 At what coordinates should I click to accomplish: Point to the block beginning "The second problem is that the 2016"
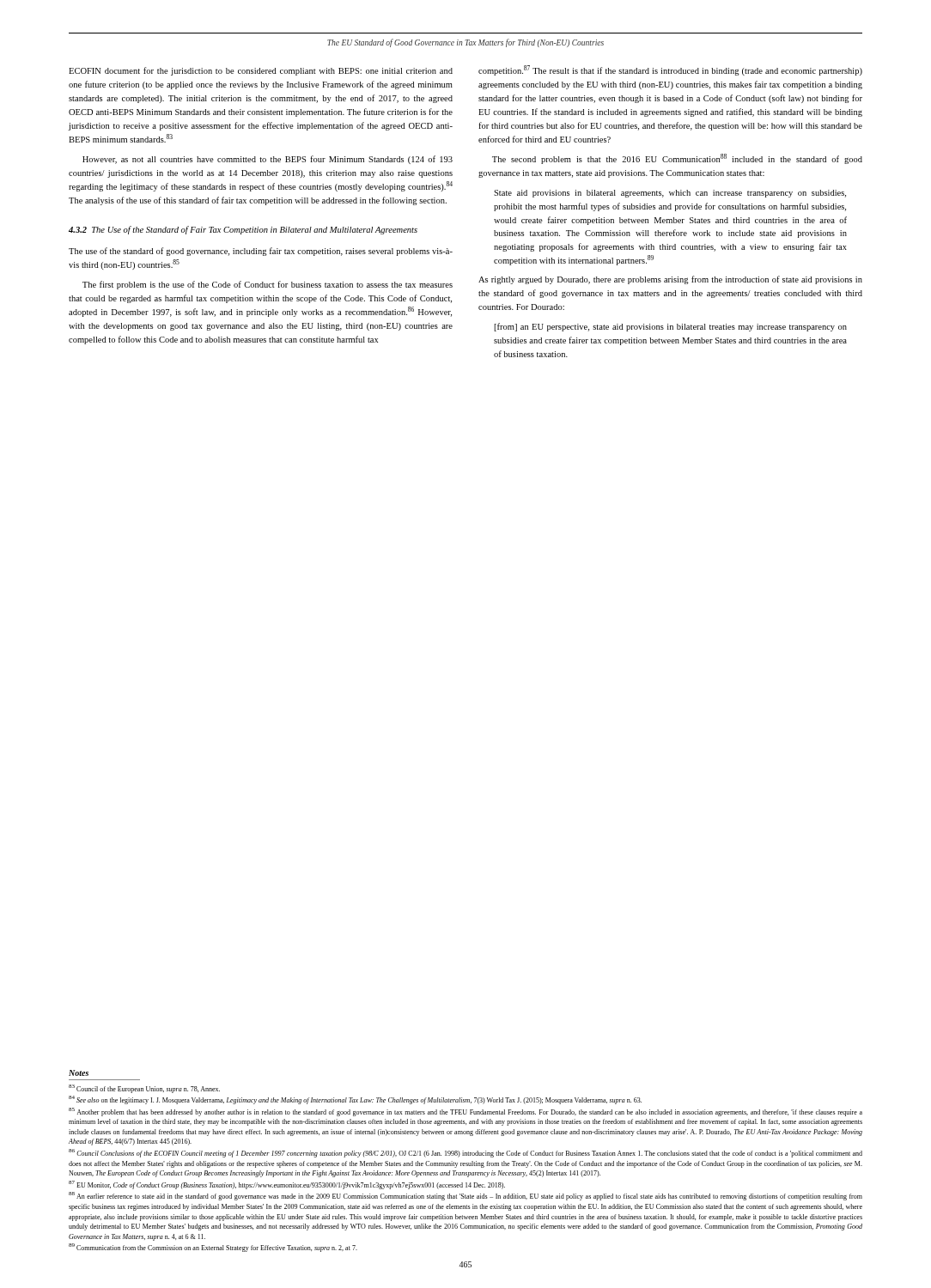coord(670,165)
